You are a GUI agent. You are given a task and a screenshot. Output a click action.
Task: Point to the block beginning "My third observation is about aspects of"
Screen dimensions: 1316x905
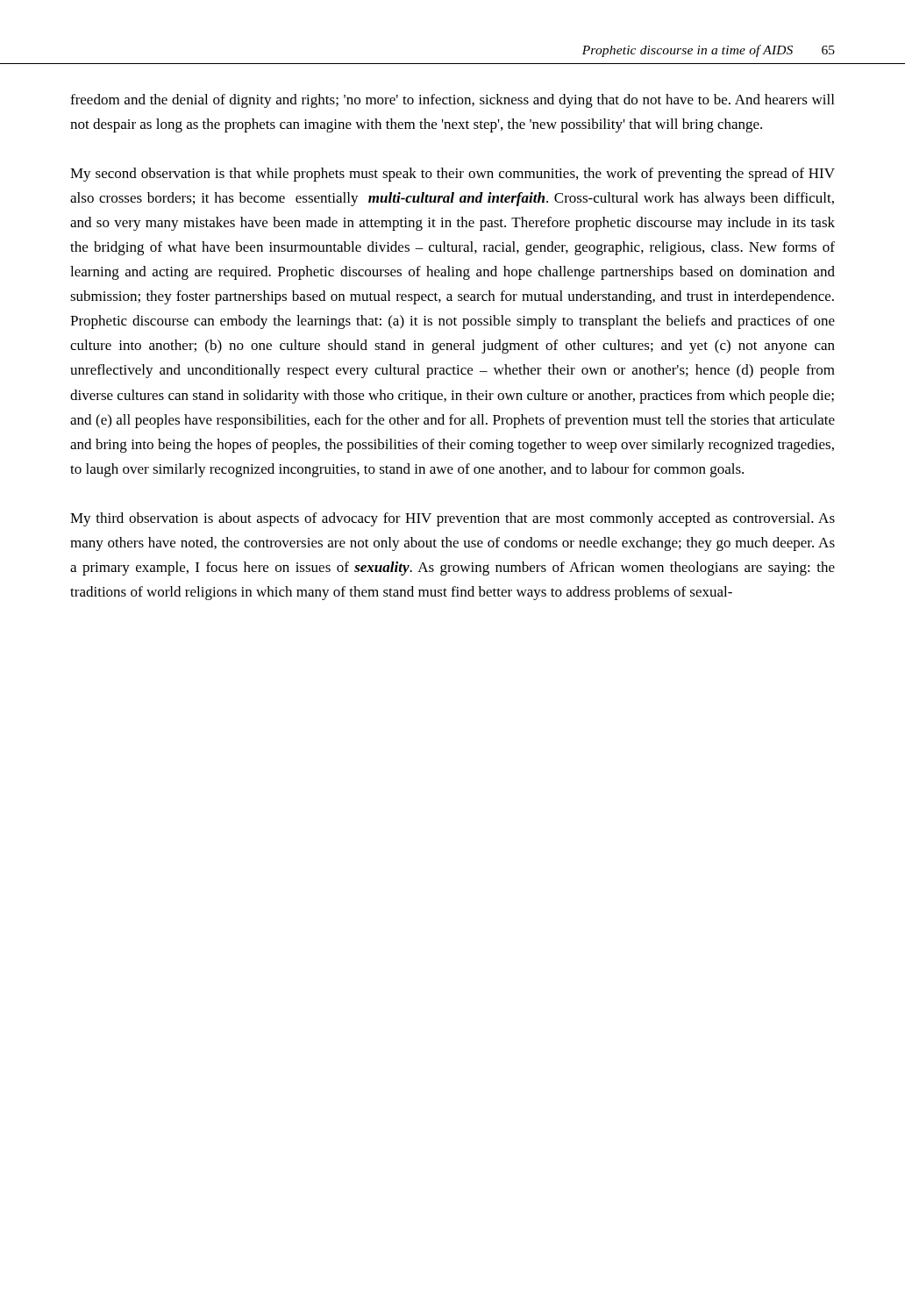tap(452, 555)
